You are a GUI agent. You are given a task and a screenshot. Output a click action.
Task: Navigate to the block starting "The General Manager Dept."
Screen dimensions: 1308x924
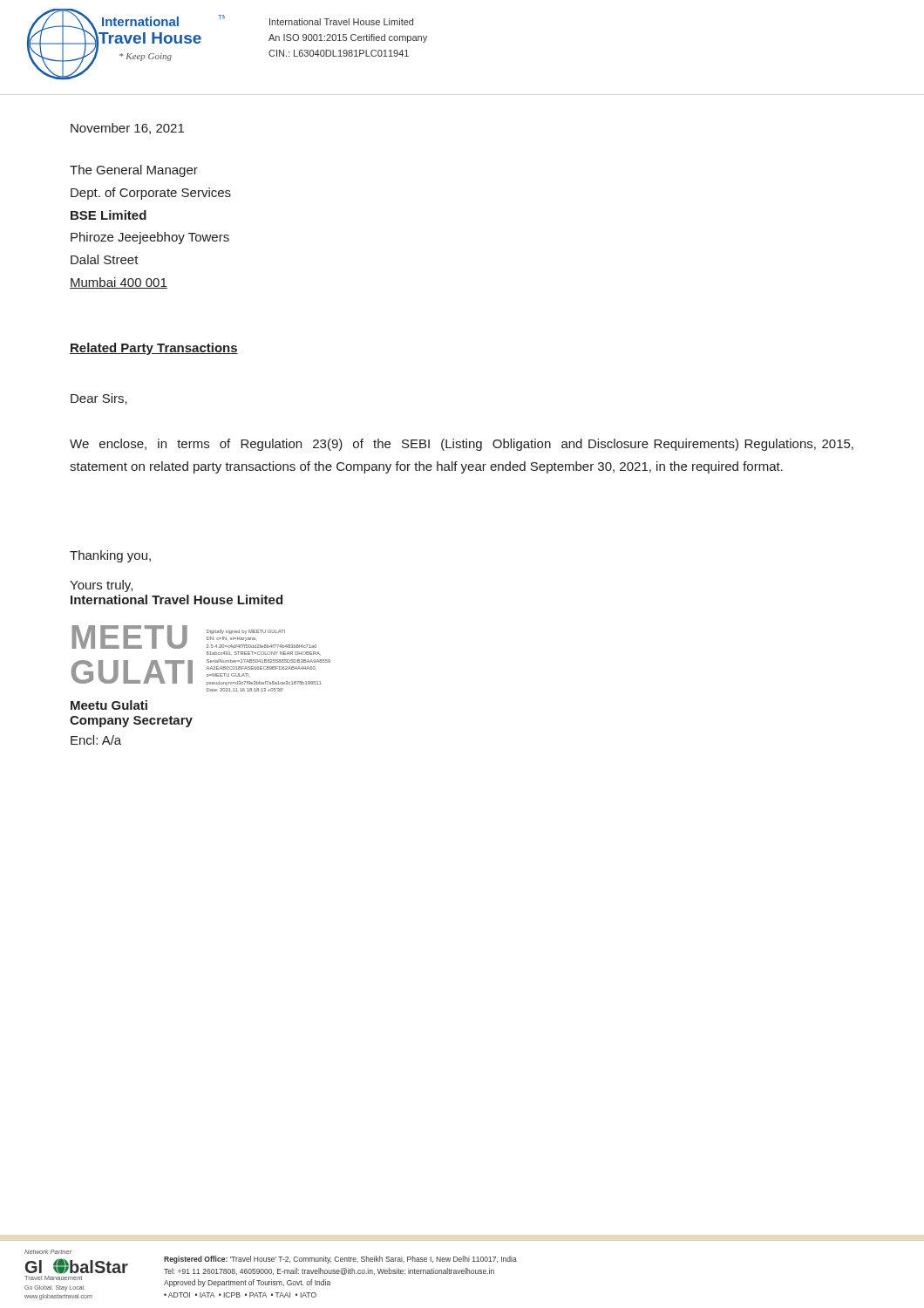pyautogui.click(x=150, y=226)
